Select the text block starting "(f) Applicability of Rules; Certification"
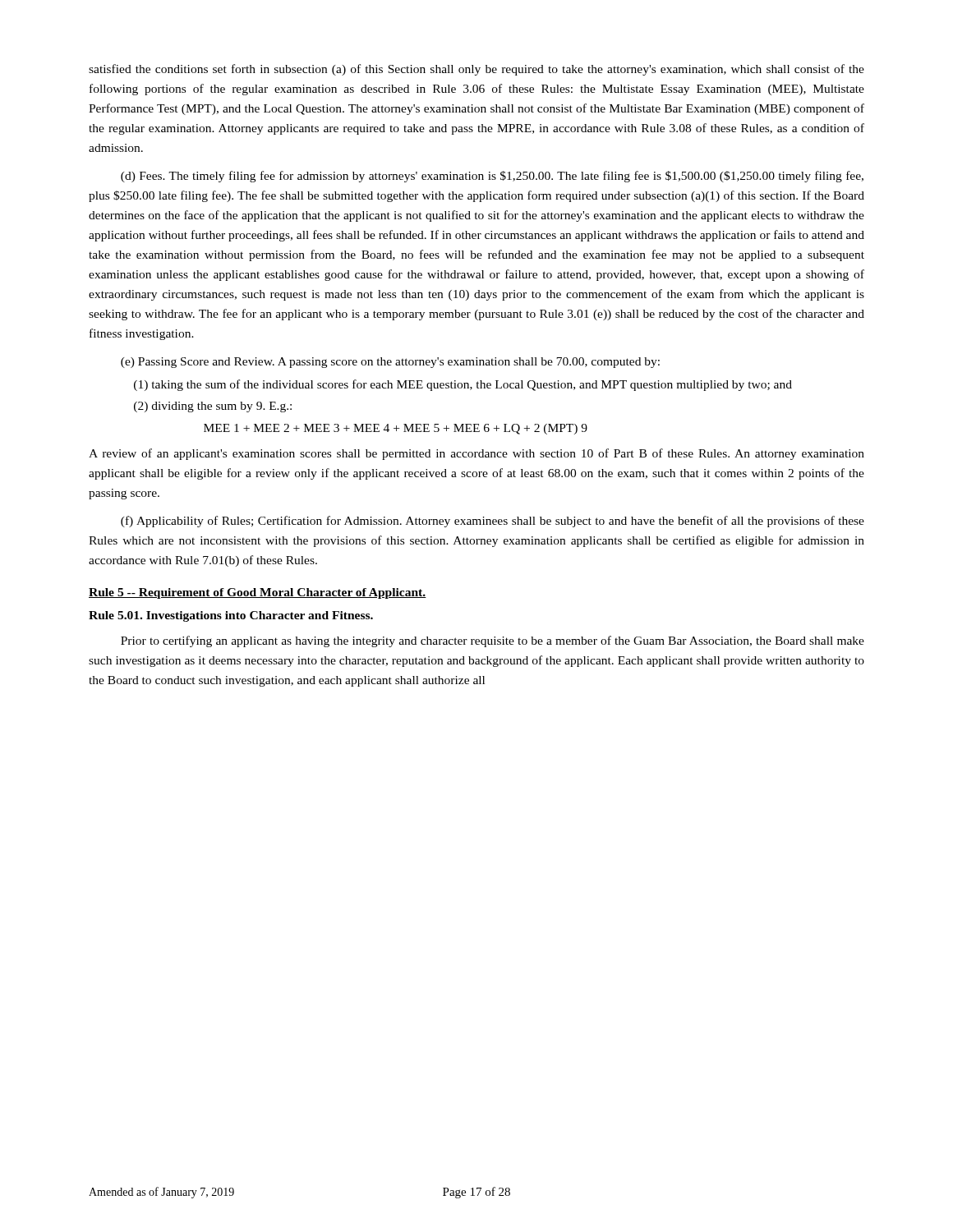Screen dimensions: 1232x953 [476, 540]
